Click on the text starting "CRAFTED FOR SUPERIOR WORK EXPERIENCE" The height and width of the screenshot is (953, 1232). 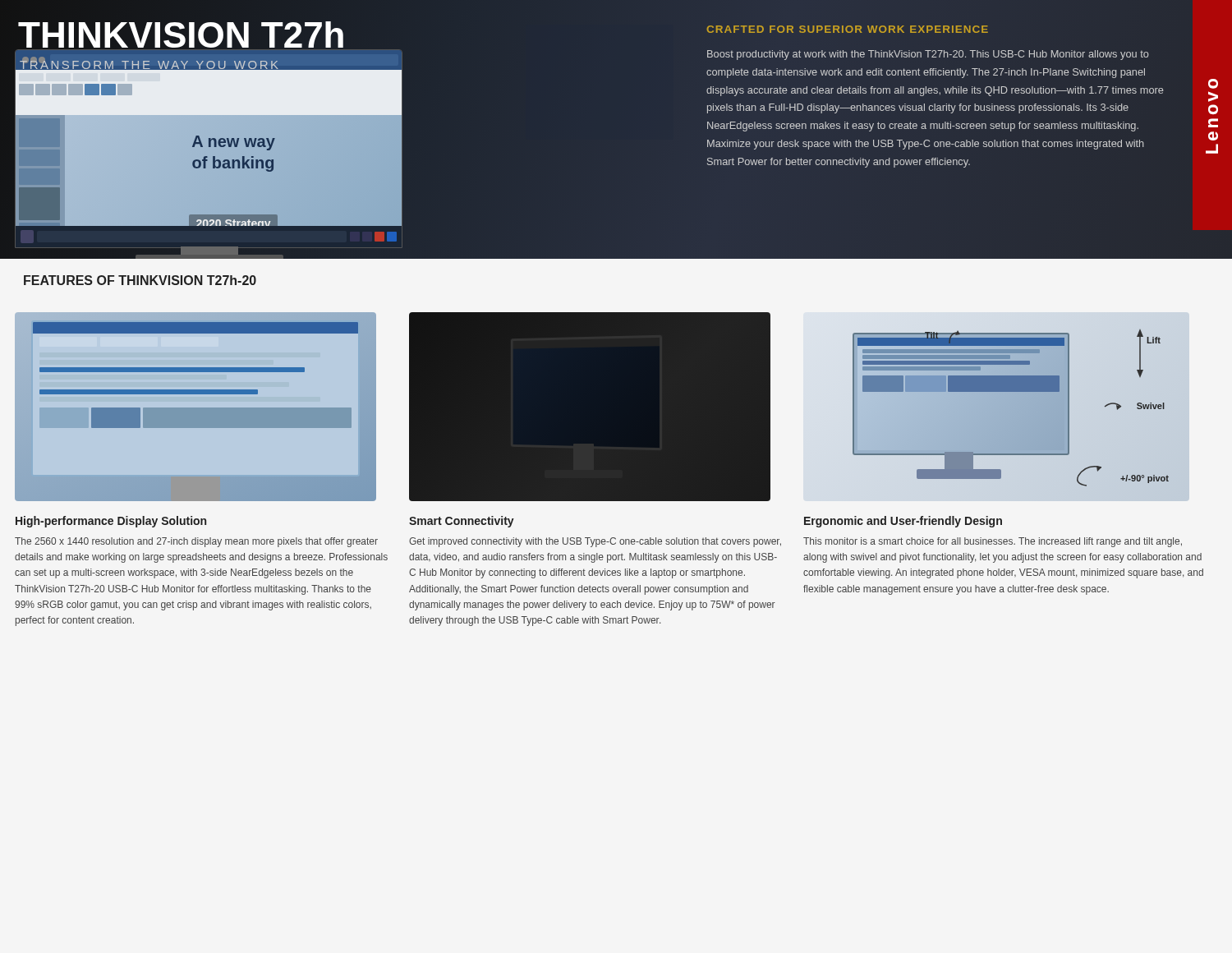[848, 29]
